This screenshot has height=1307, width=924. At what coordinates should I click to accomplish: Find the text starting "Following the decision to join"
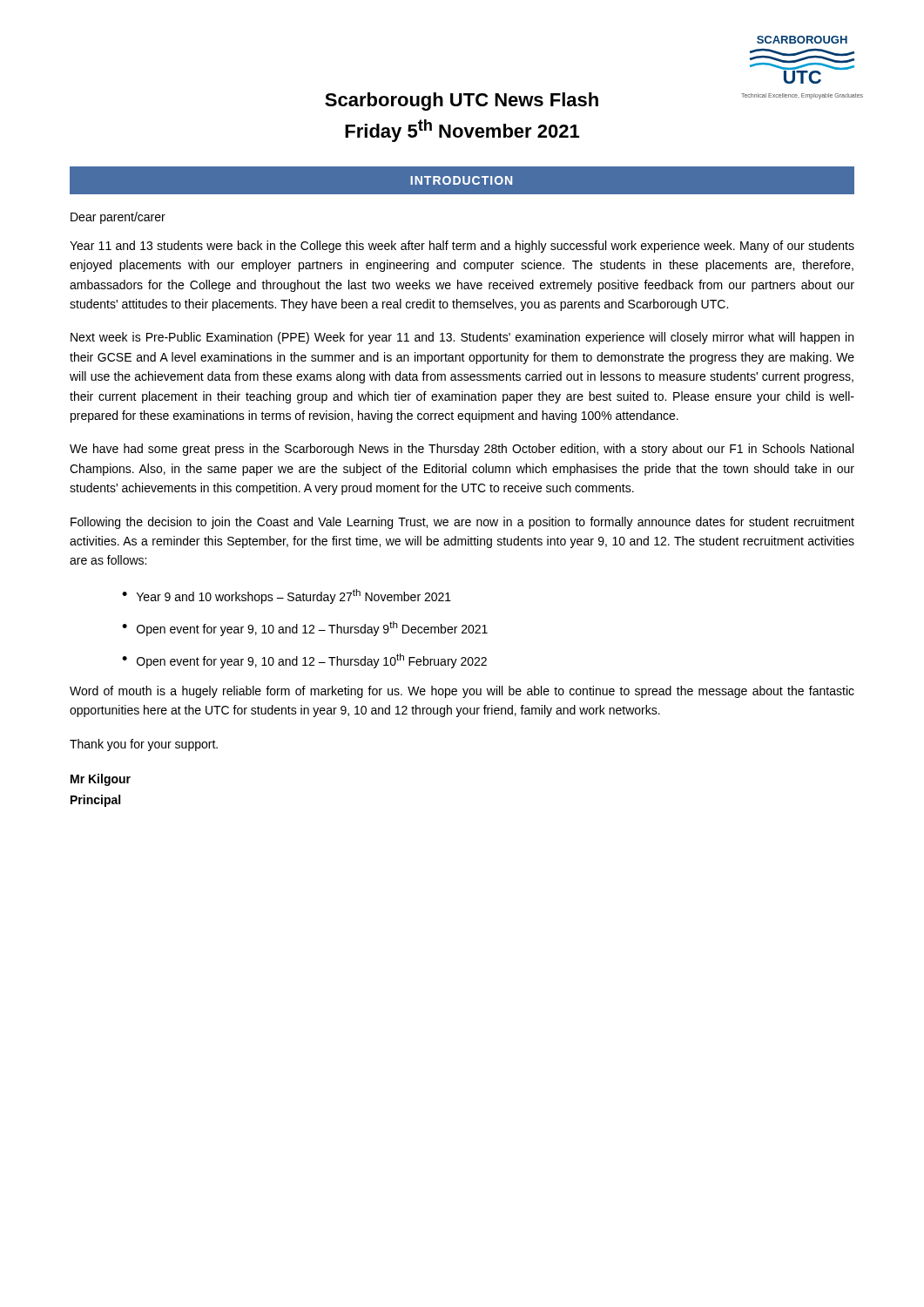[x=462, y=541]
